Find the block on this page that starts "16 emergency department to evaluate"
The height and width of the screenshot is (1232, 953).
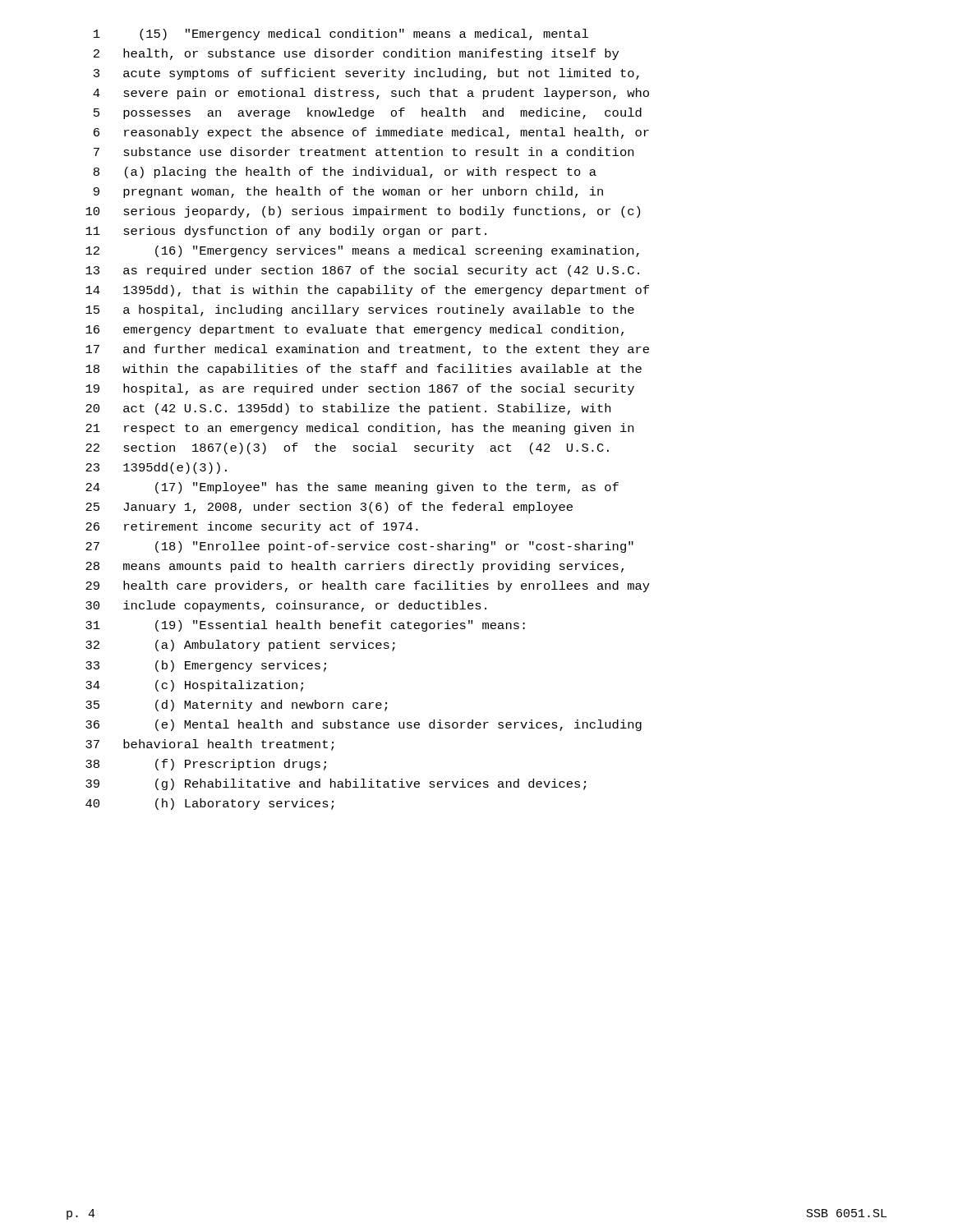476,330
